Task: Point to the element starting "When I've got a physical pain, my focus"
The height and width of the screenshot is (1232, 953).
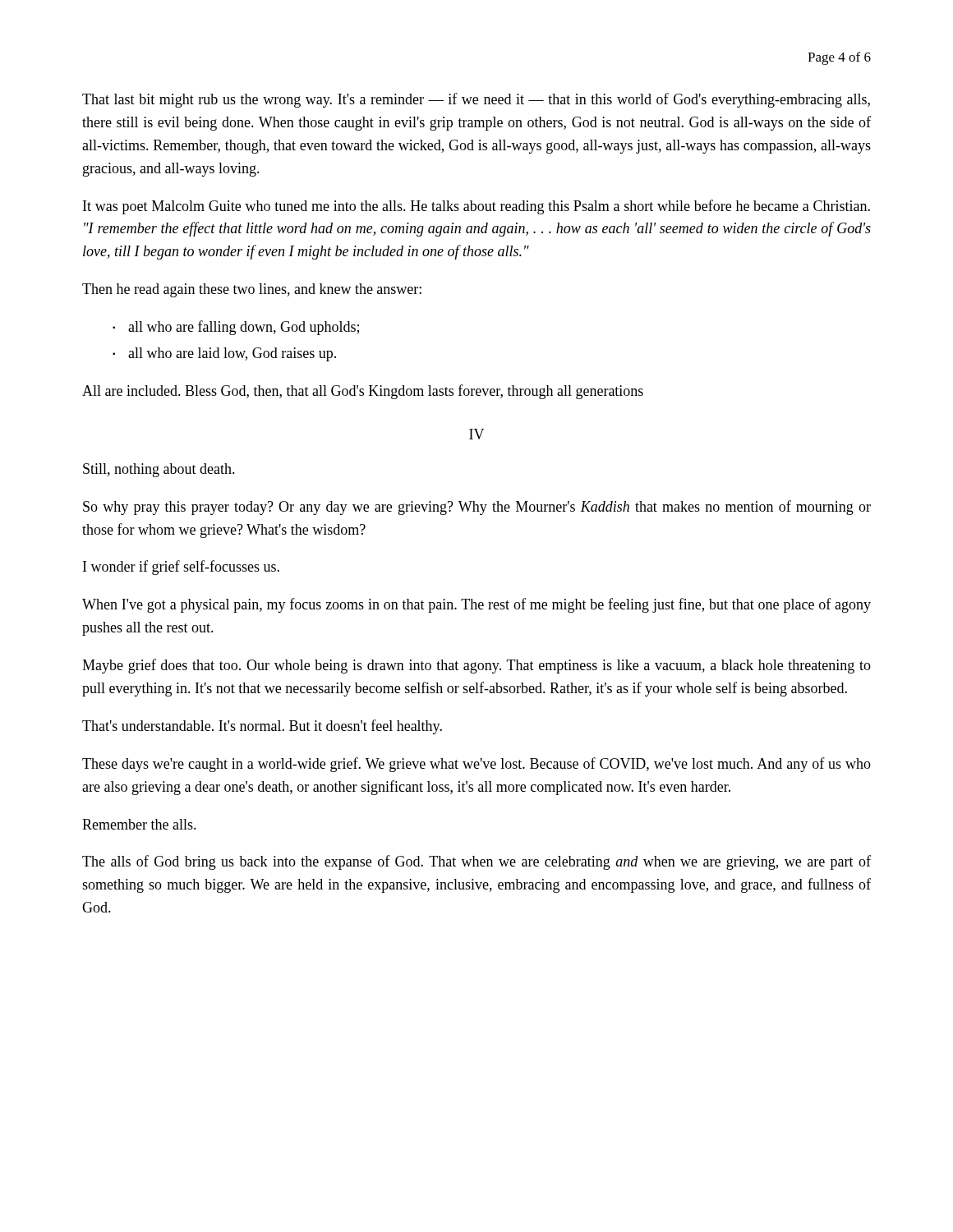Action: coord(476,617)
